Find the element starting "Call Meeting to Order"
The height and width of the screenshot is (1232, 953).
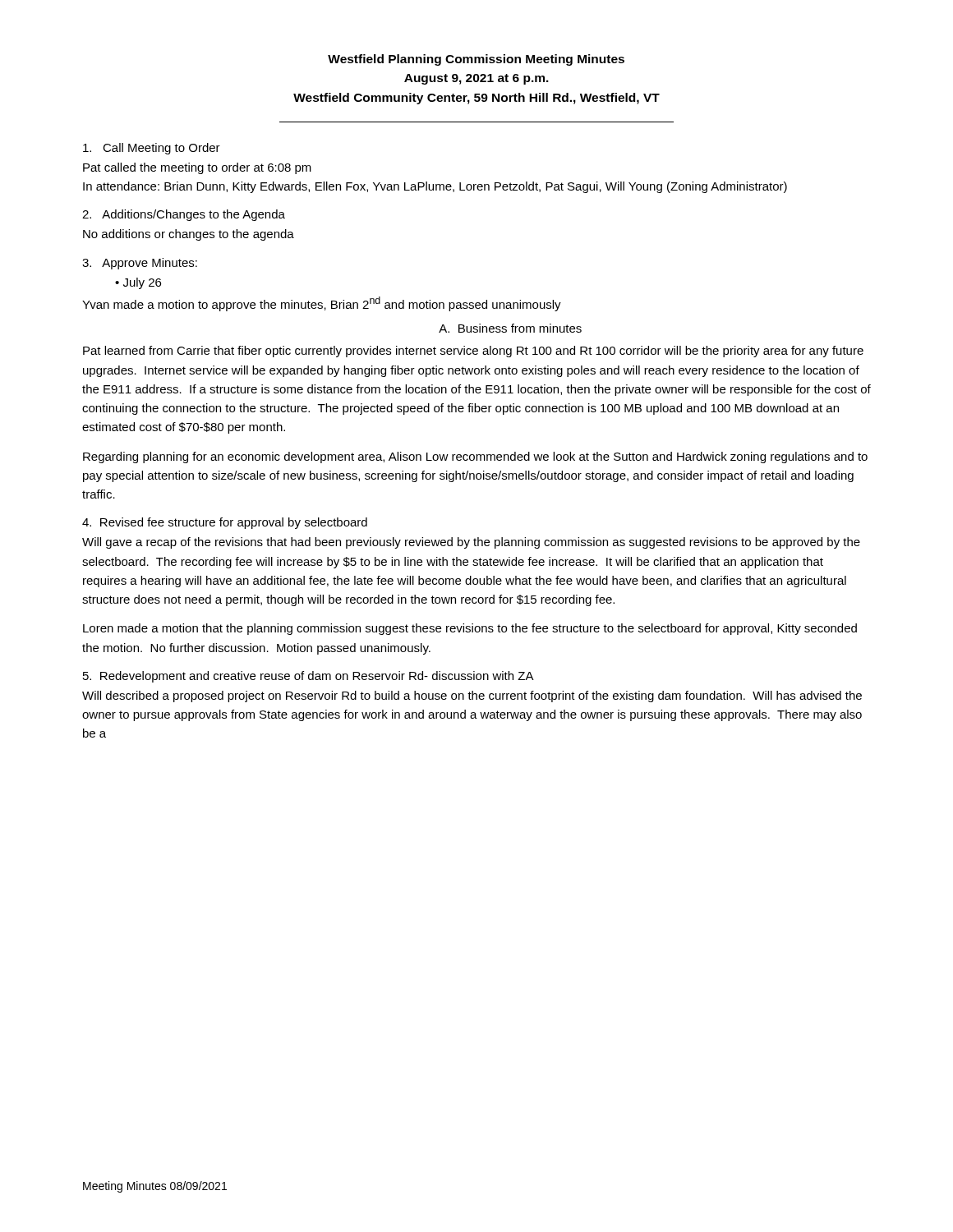151,147
